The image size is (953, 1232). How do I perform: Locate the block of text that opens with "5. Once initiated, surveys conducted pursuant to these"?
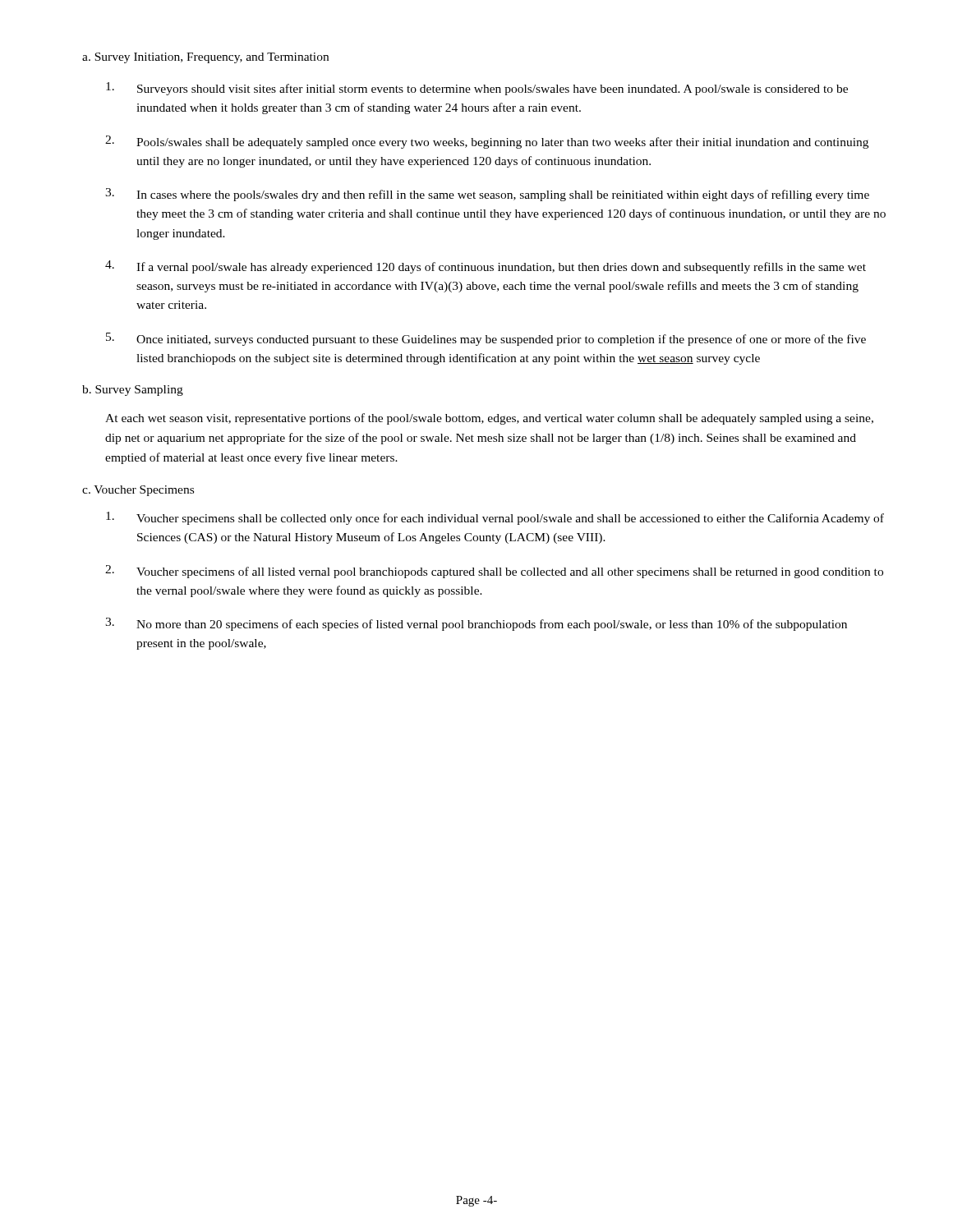(x=496, y=348)
